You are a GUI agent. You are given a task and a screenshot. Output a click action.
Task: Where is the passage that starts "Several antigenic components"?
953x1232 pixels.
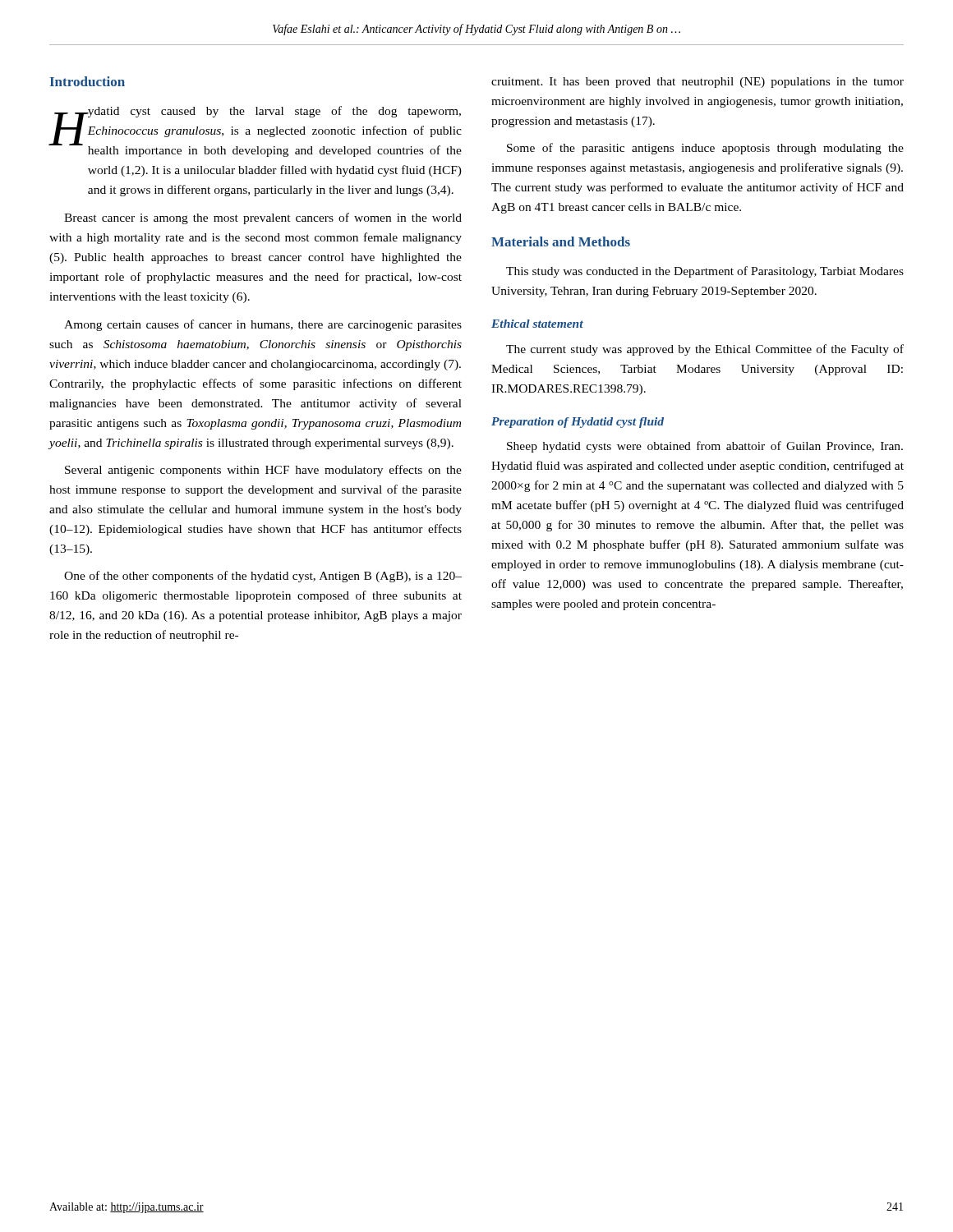255,509
